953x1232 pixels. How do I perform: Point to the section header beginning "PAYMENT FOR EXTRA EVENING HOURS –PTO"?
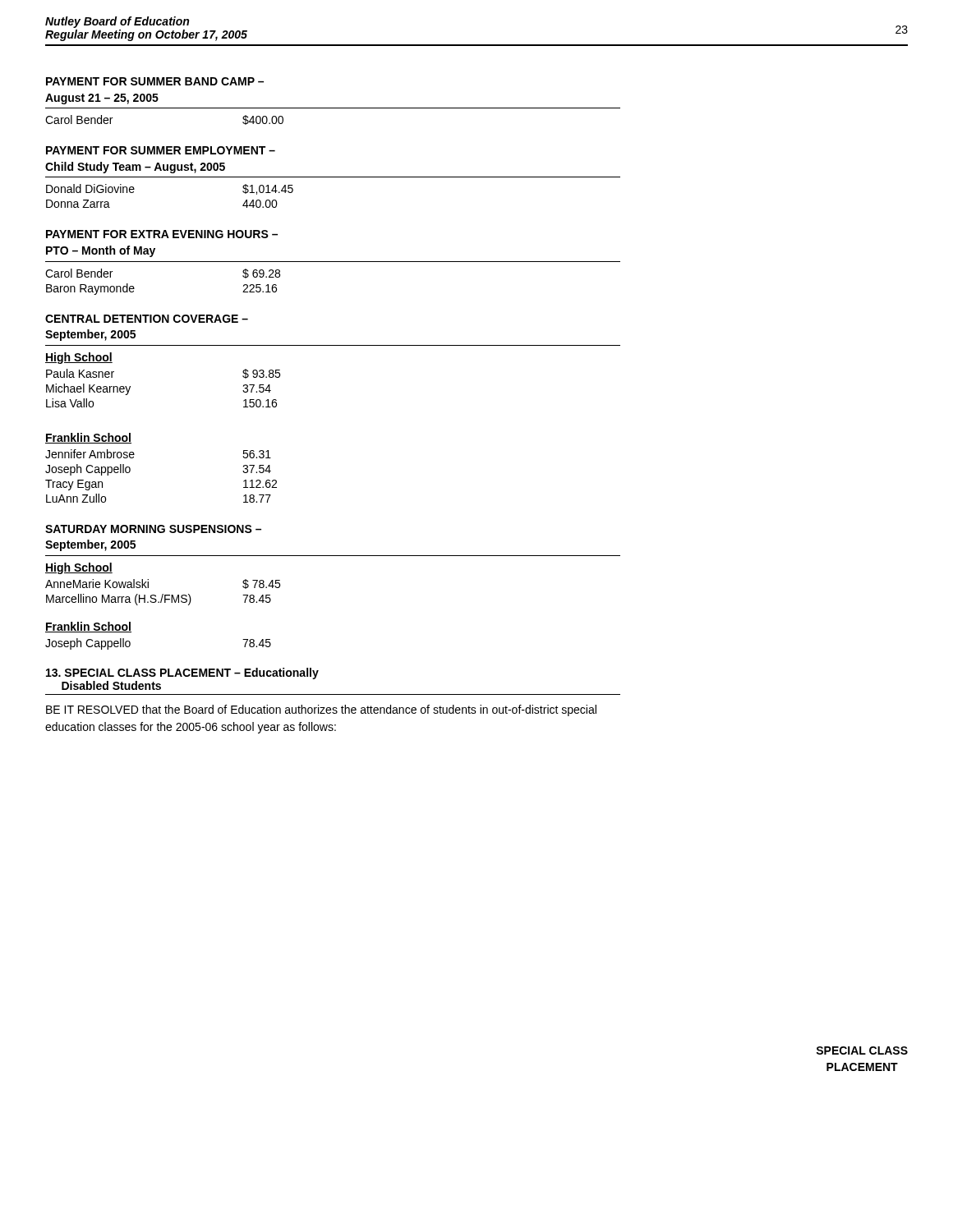click(x=162, y=242)
